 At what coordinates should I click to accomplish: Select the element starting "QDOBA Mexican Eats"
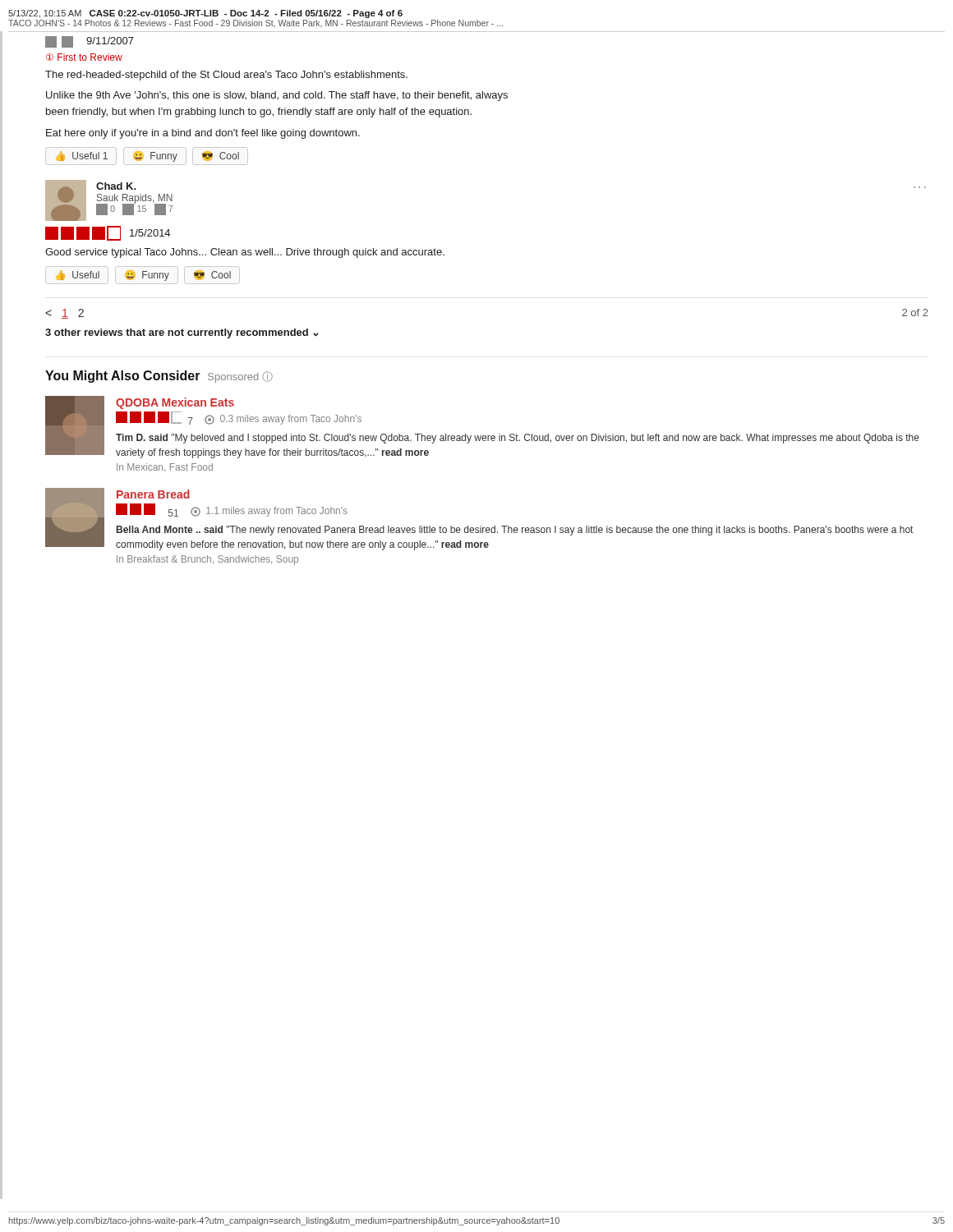[x=487, y=434]
